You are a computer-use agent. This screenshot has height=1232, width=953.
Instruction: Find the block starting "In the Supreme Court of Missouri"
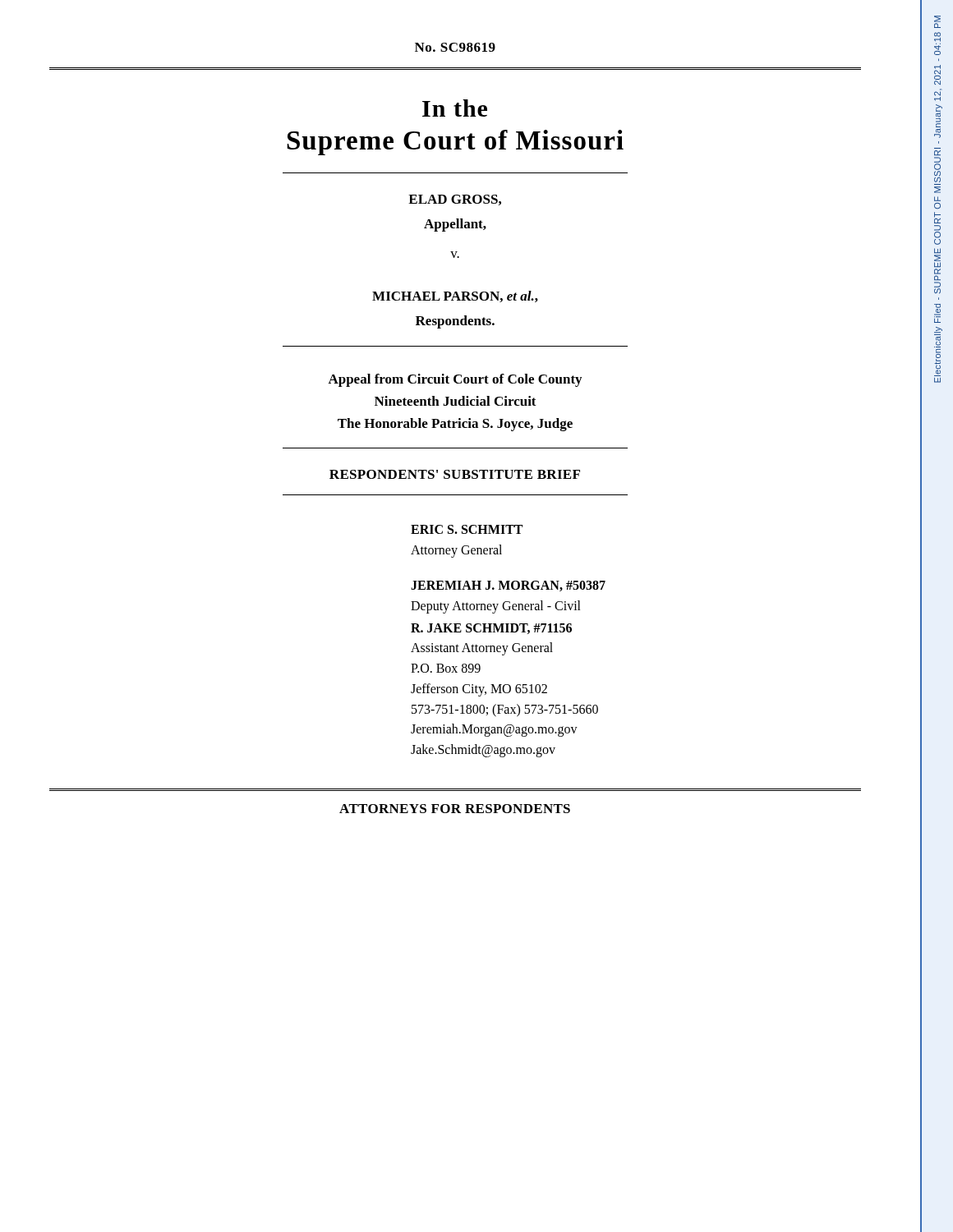click(x=455, y=125)
